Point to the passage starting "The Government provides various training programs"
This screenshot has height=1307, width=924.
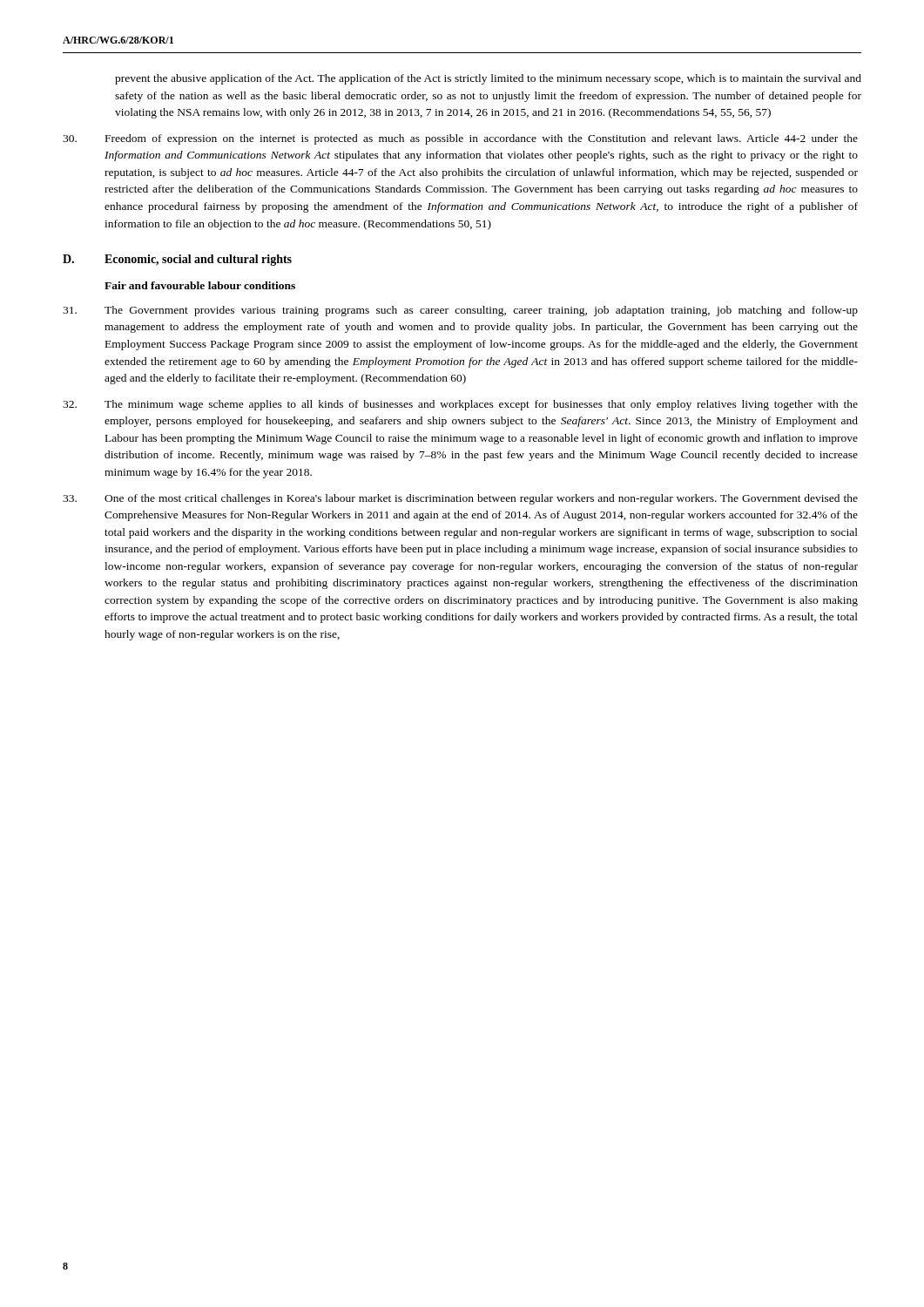[462, 344]
